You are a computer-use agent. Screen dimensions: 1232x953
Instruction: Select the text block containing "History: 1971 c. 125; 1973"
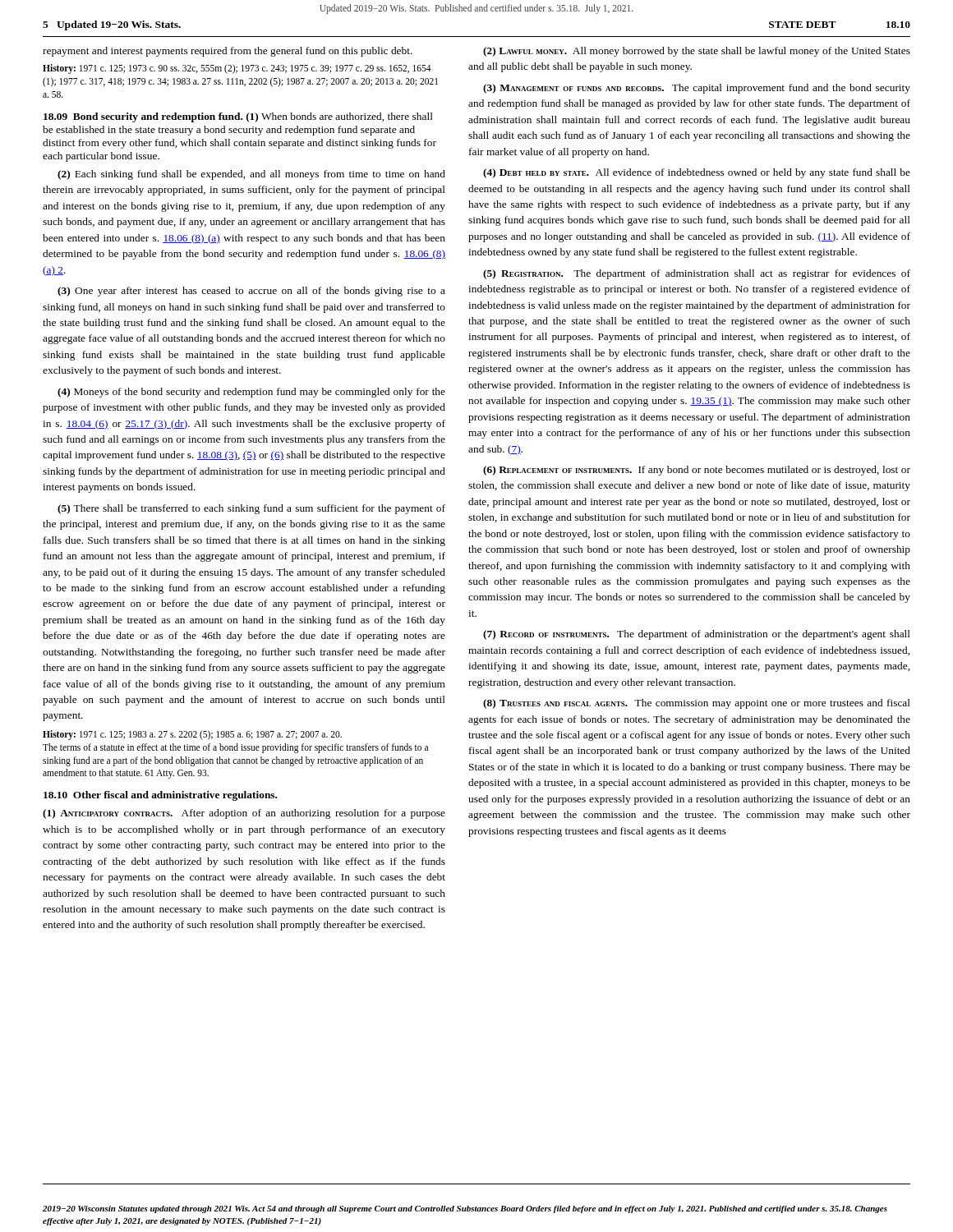click(241, 82)
